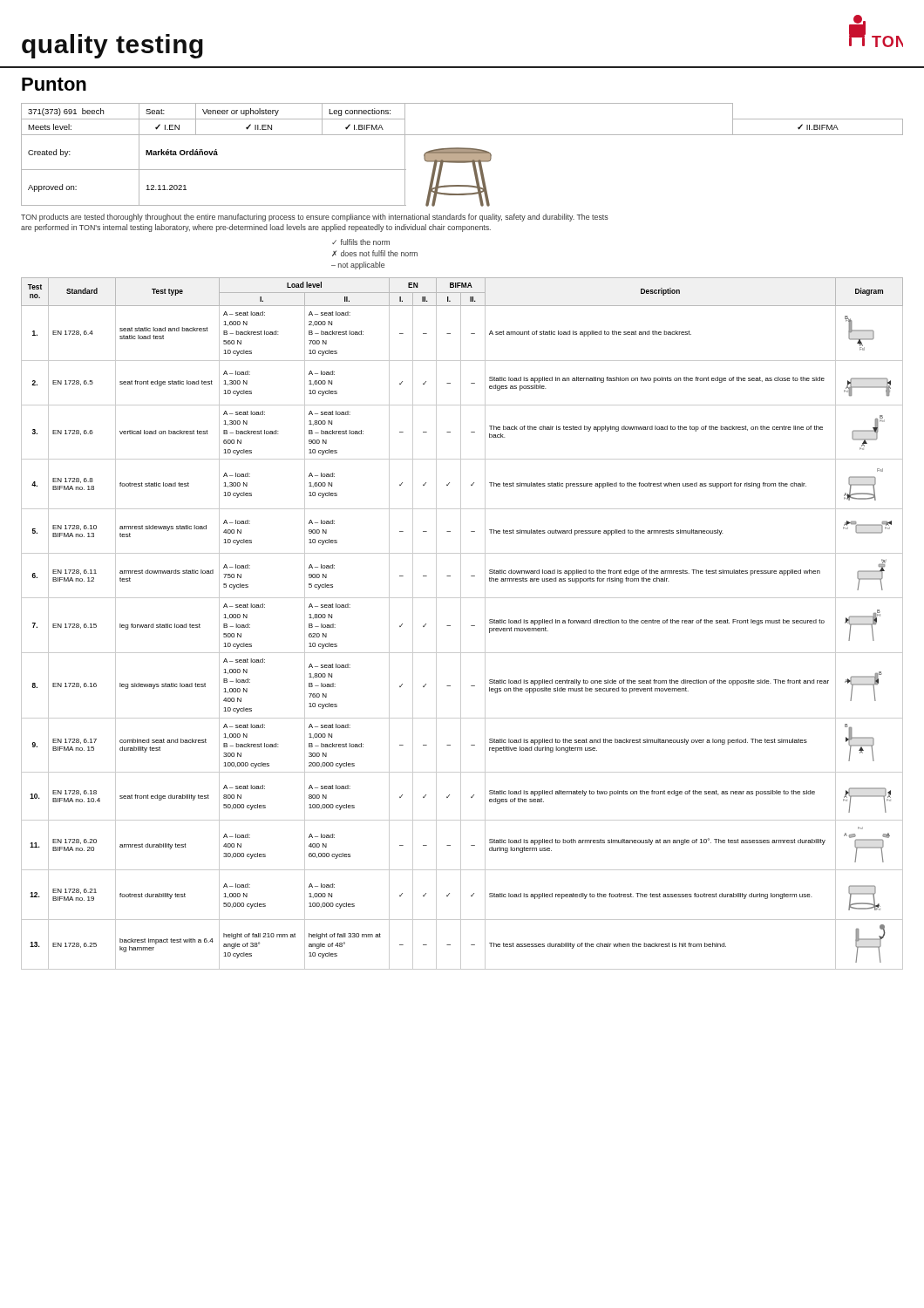Image resolution: width=924 pixels, height=1308 pixels.
Task: Select the table that reads "A Fsl A Fsl"
Action: tap(462, 623)
